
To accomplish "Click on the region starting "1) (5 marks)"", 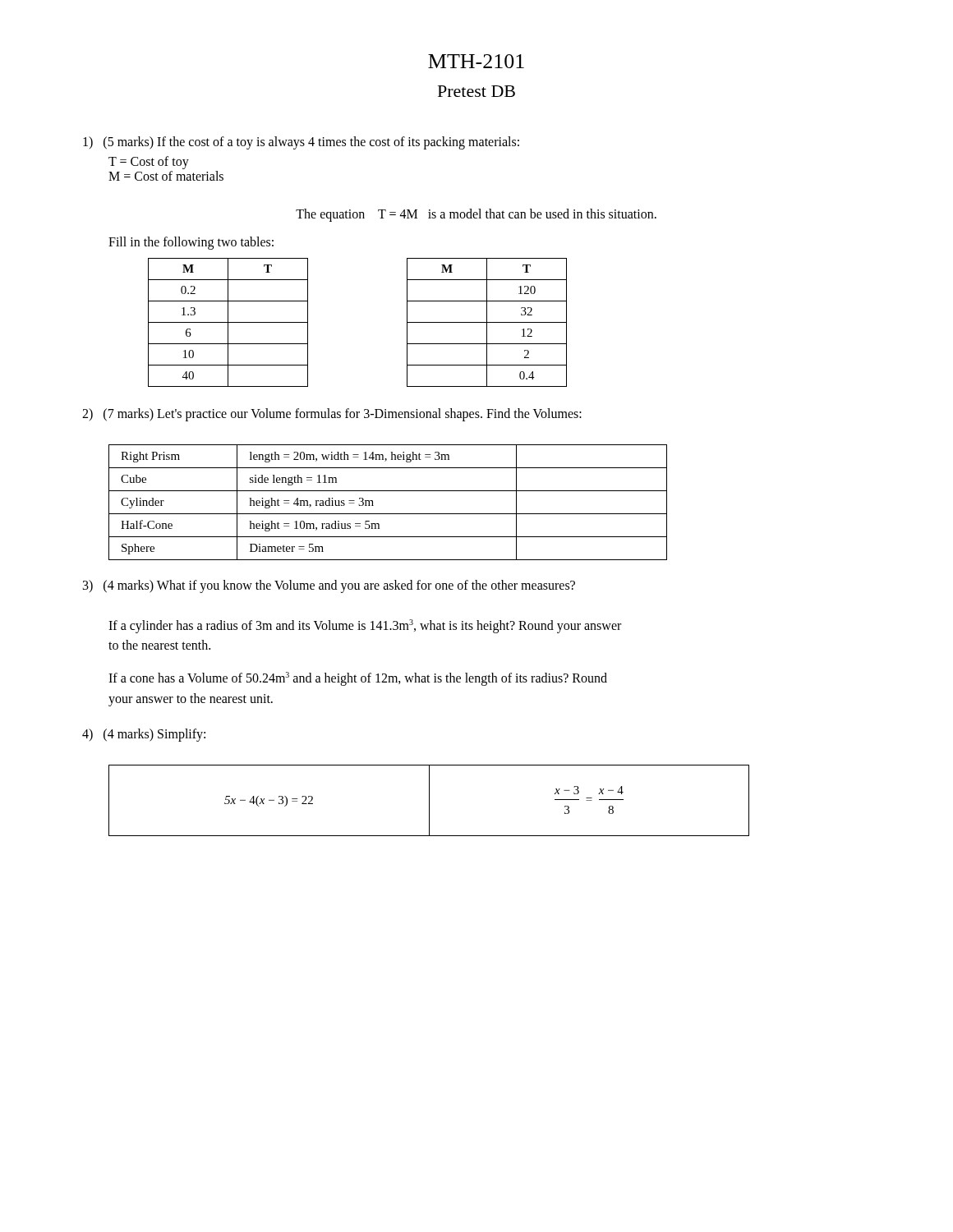I will pos(301,143).
